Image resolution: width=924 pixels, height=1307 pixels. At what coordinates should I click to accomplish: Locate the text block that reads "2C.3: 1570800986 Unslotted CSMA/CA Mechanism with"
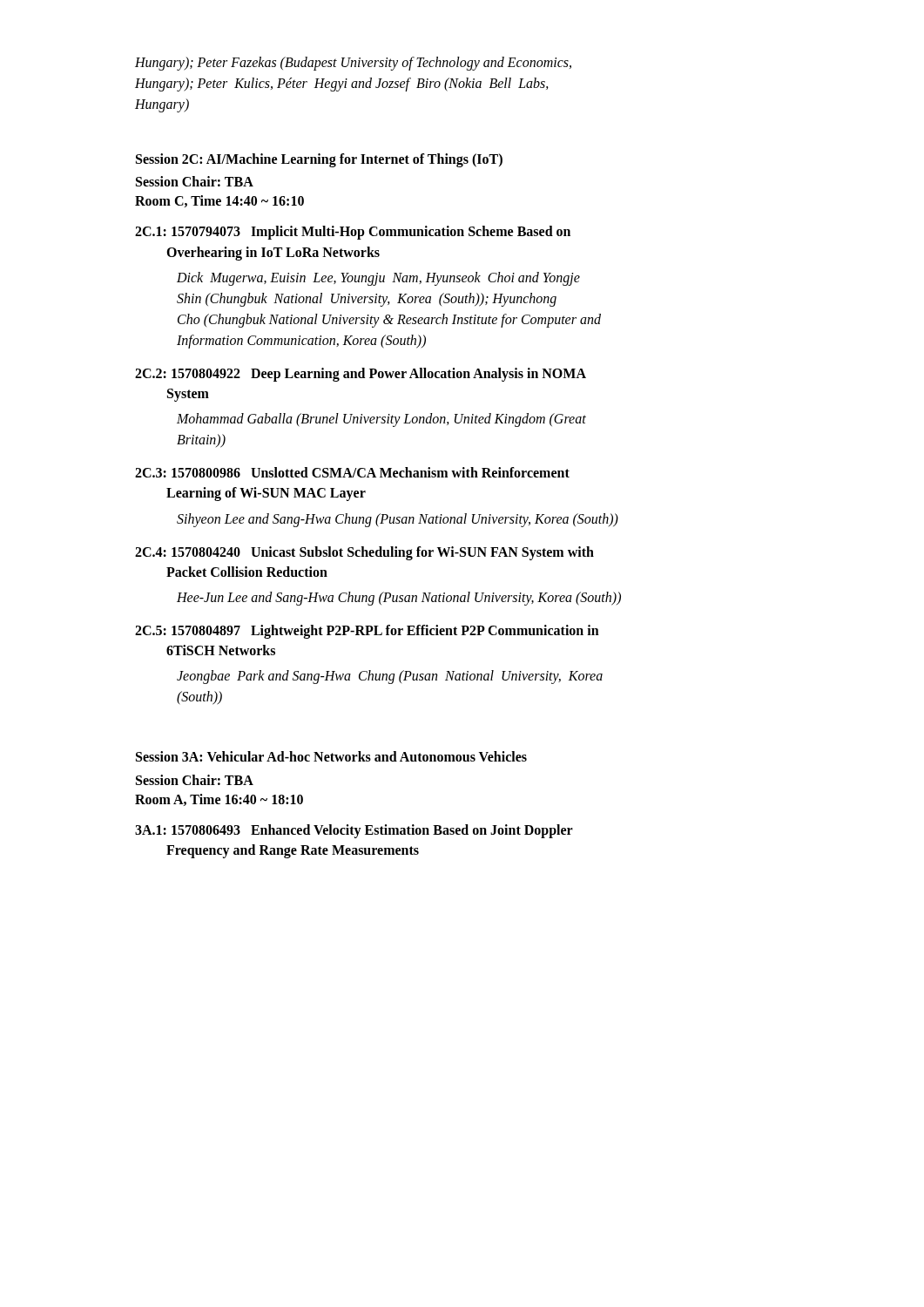(x=352, y=472)
